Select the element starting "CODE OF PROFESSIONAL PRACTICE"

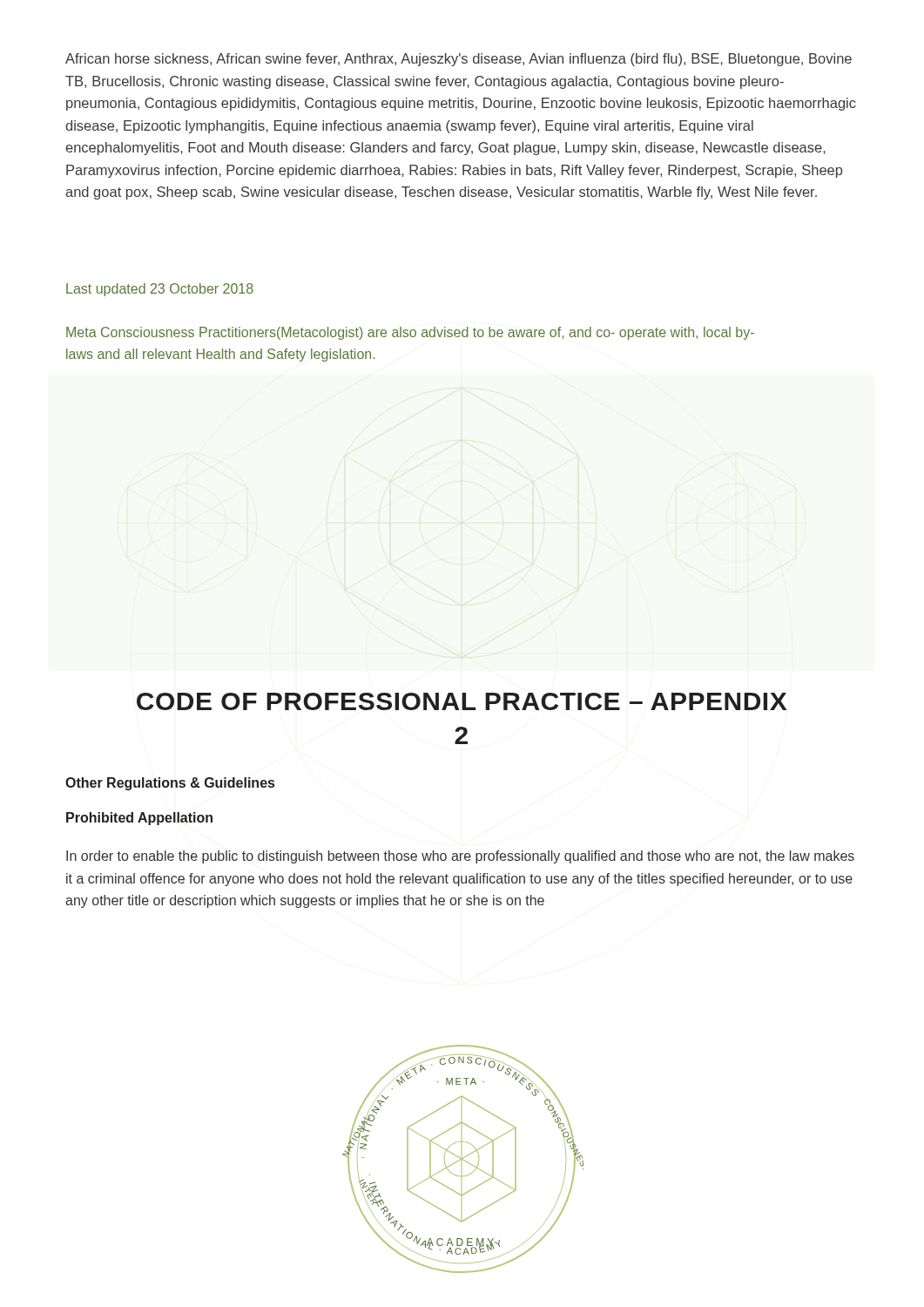click(462, 718)
